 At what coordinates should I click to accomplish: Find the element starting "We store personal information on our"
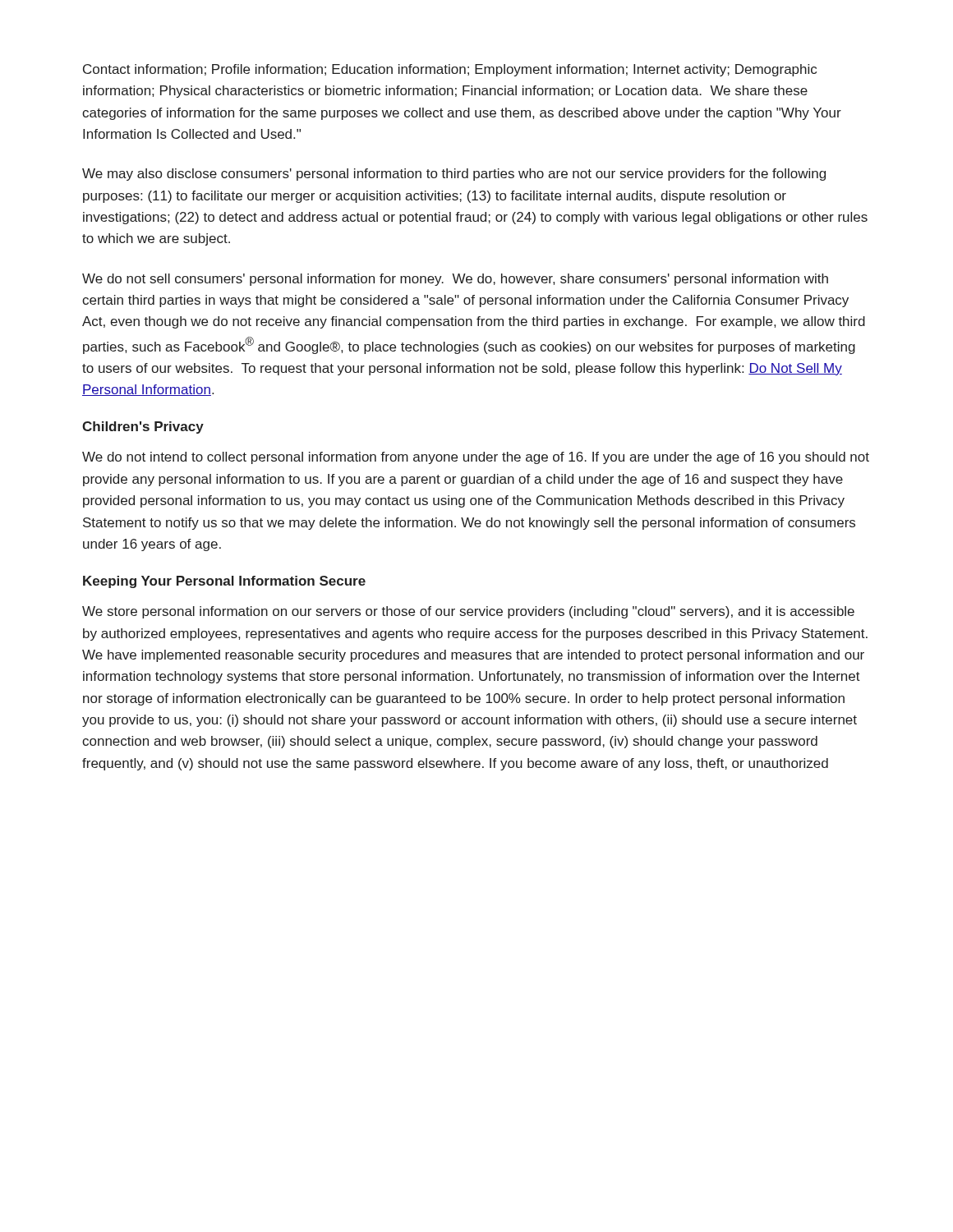click(x=475, y=687)
